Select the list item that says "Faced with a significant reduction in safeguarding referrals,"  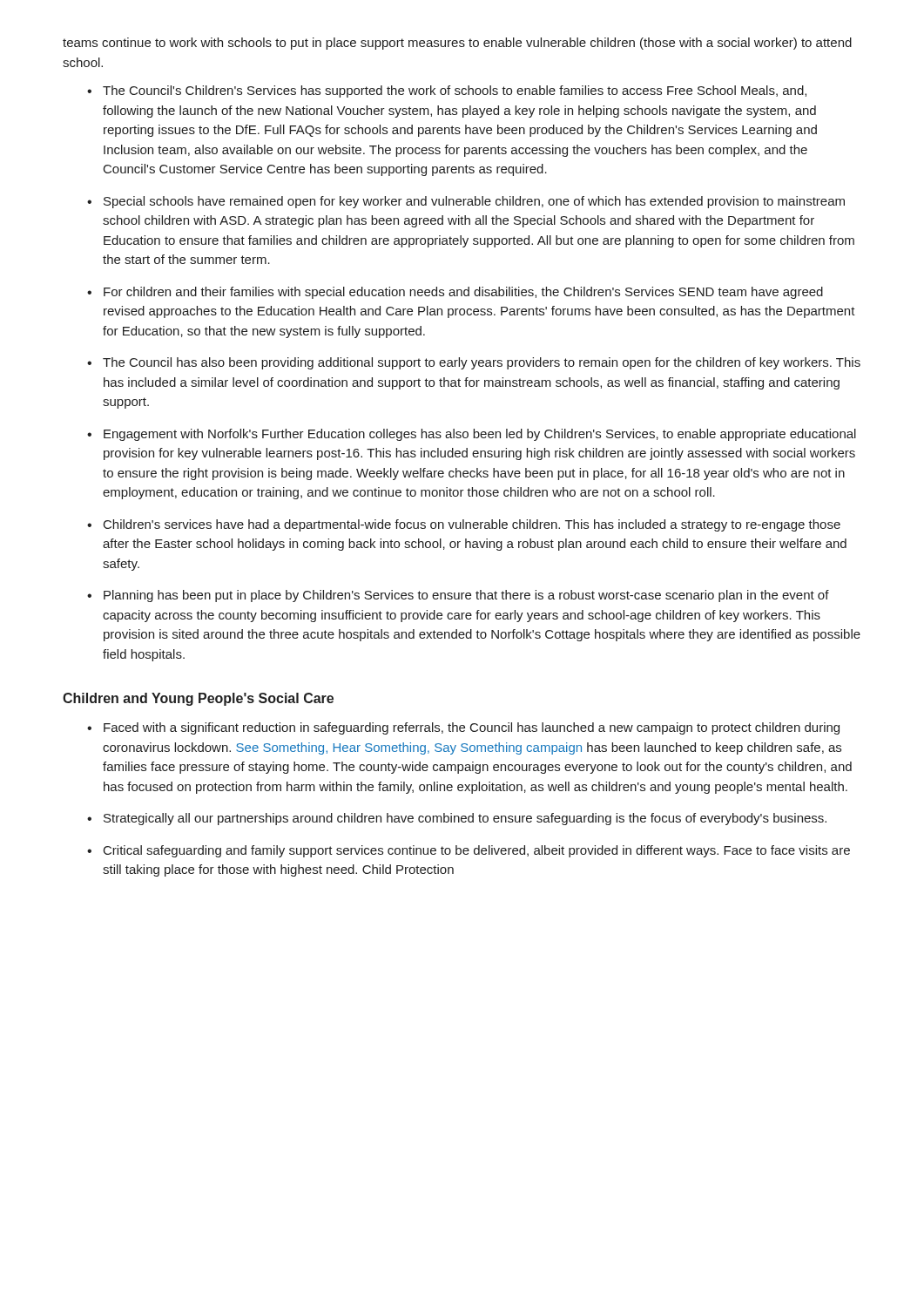point(477,757)
